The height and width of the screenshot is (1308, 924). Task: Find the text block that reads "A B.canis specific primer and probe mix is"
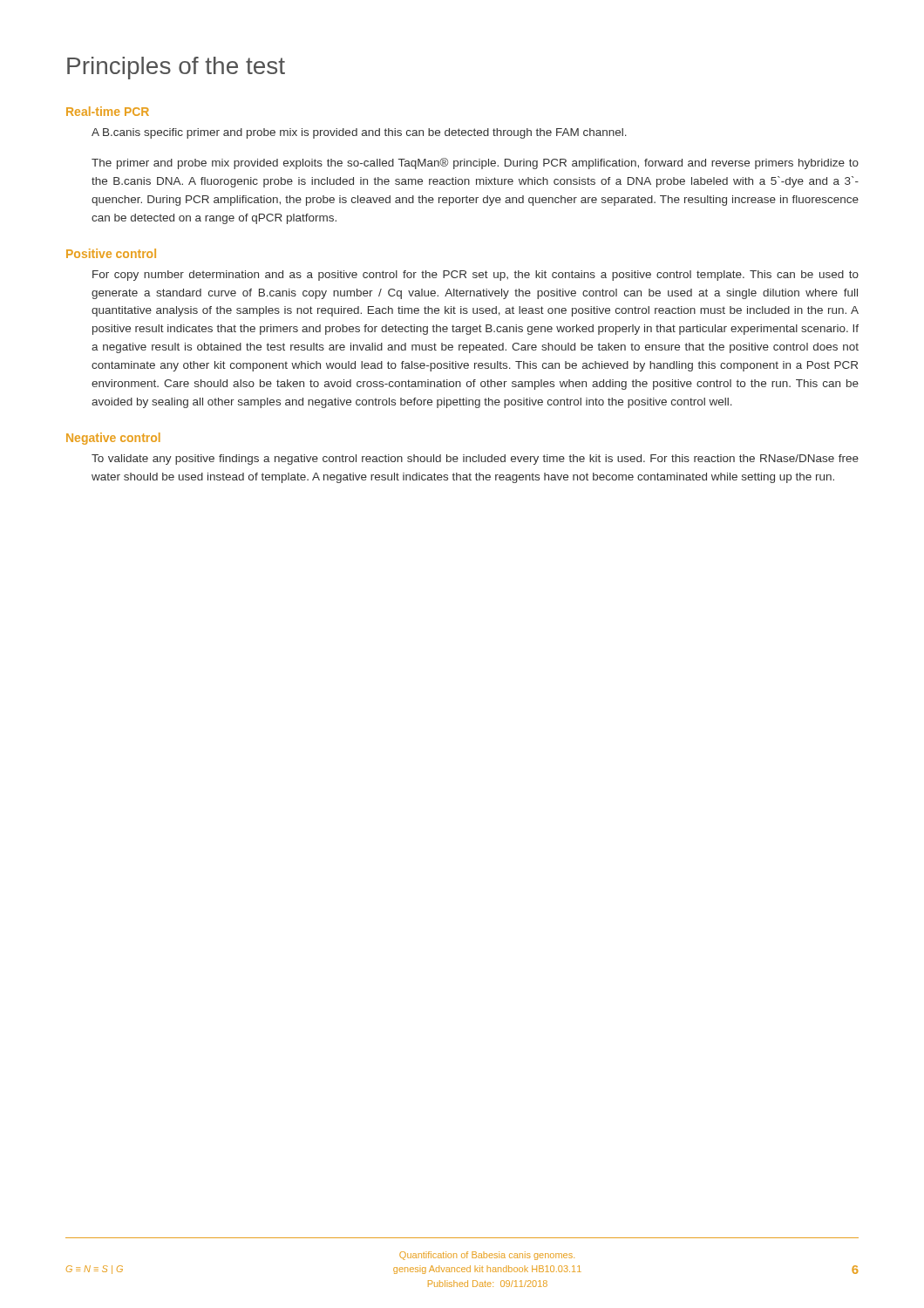pyautogui.click(x=359, y=132)
